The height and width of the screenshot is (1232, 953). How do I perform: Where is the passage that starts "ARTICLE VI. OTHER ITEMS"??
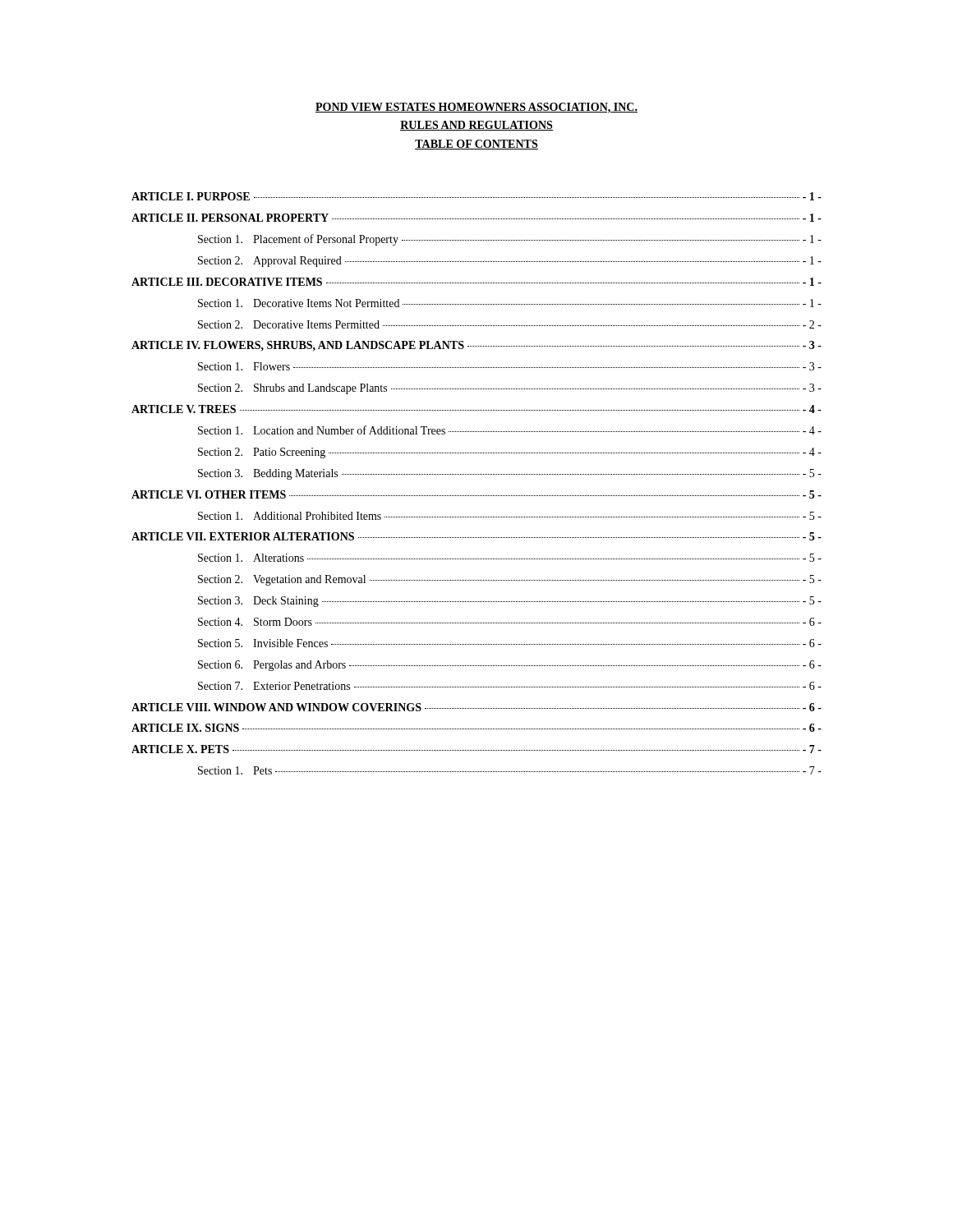pyautogui.click(x=476, y=495)
